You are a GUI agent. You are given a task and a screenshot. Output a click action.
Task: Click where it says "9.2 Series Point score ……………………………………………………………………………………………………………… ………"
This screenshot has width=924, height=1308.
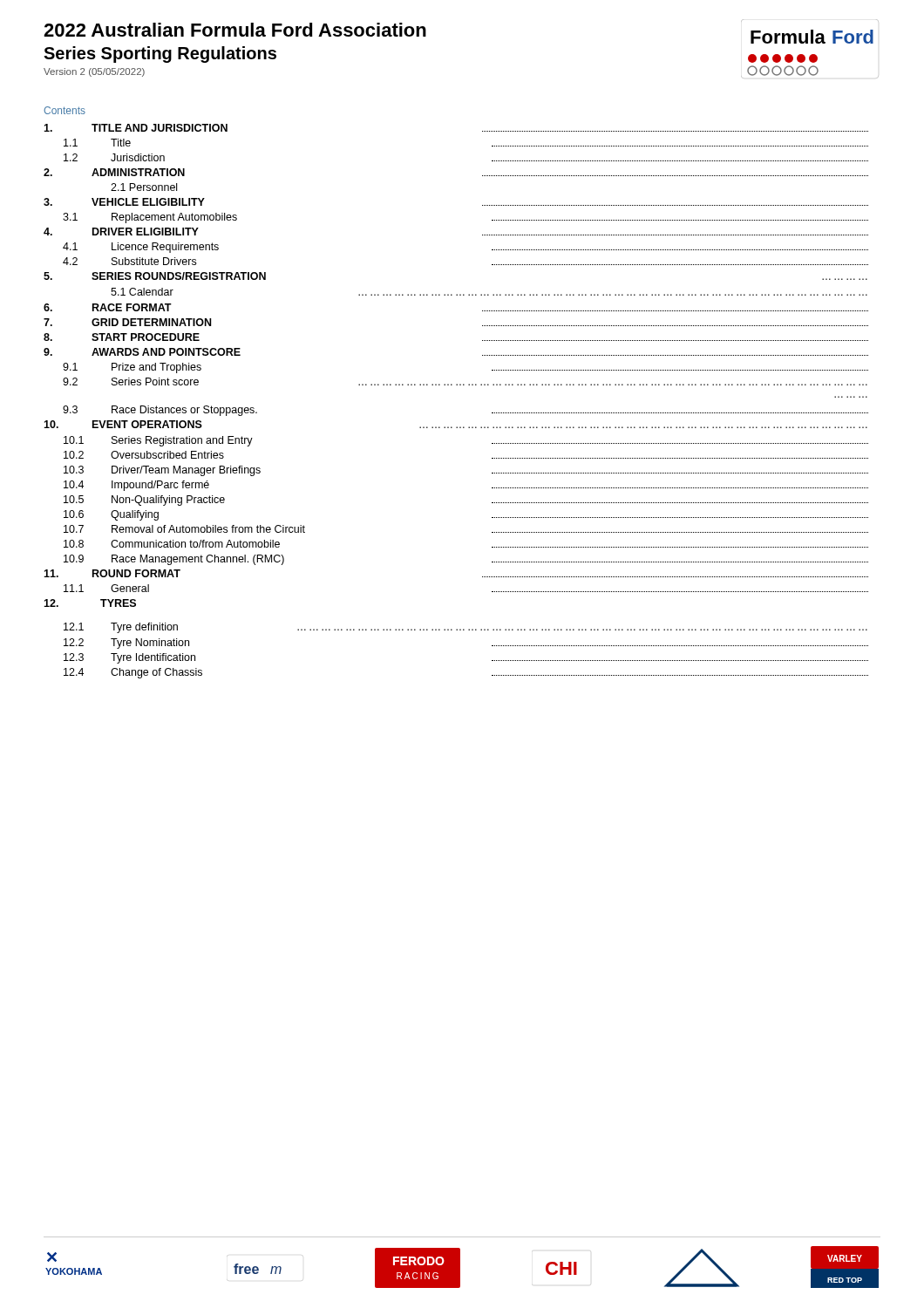tap(458, 388)
